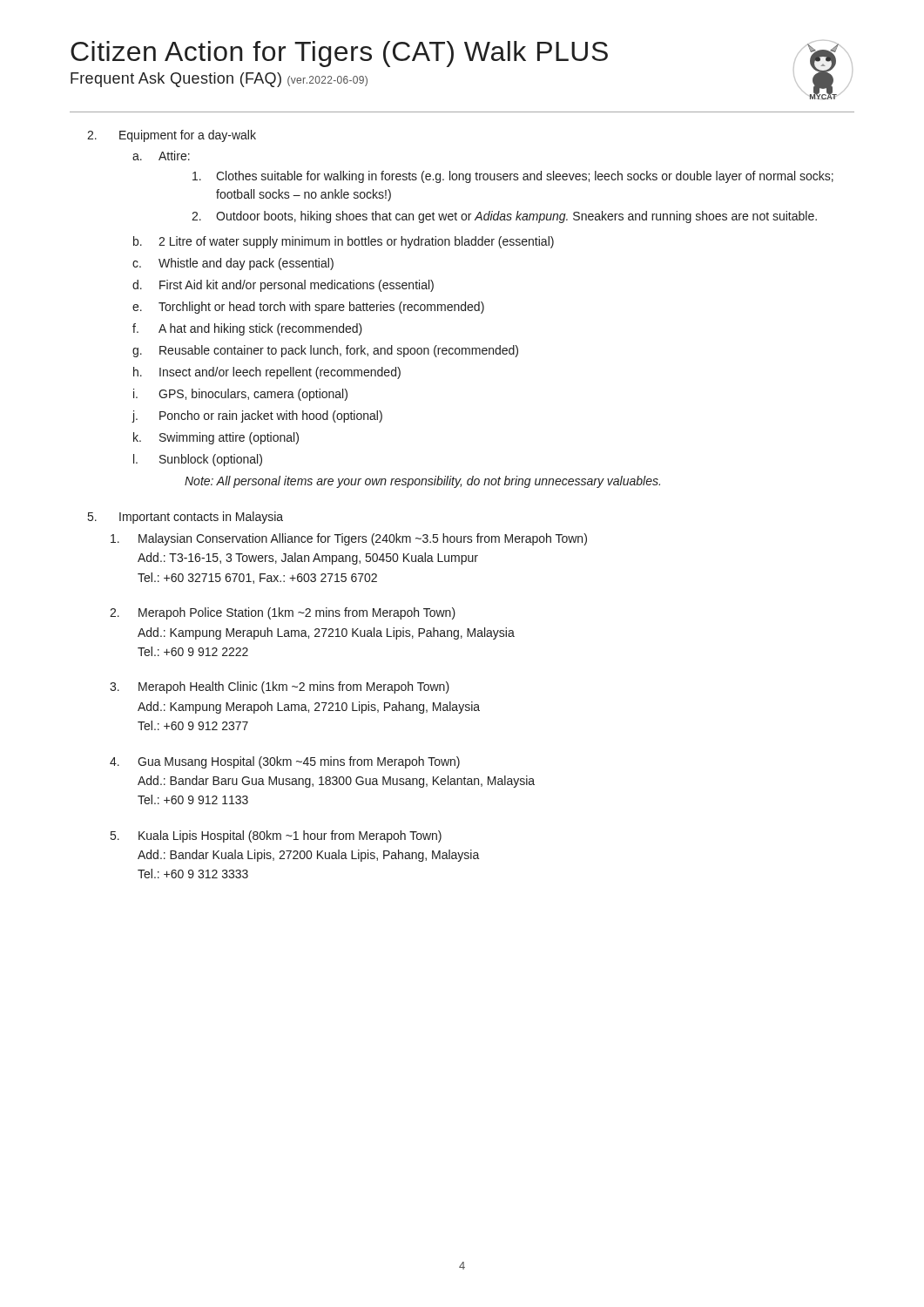The height and width of the screenshot is (1307, 924).
Task: Point to the text block starting "5. Kuala Lipis Hospital (80km ~1 hour"
Action: 482,855
